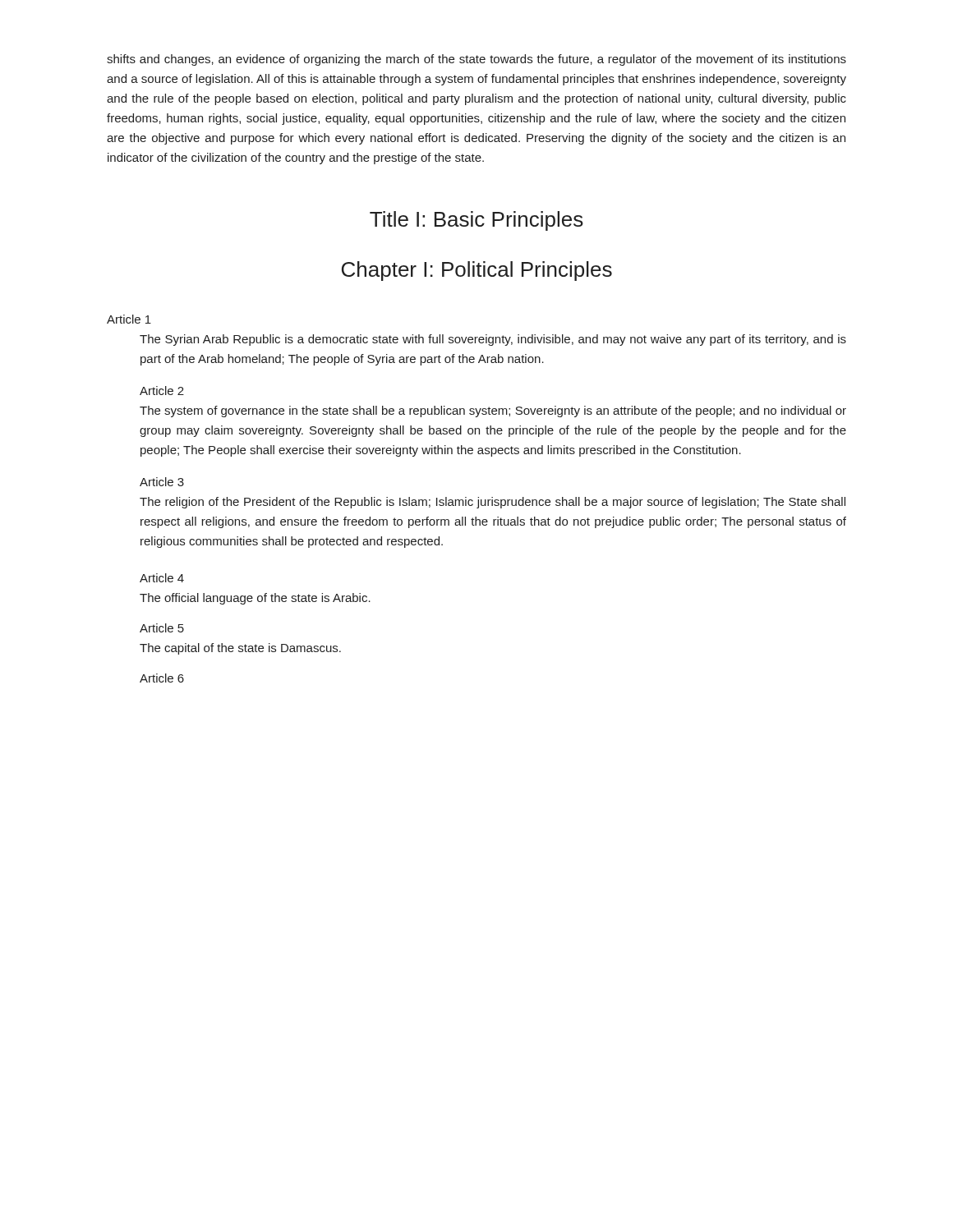Find the section header that reads "Article 5"
Image resolution: width=953 pixels, height=1232 pixels.
[x=162, y=628]
